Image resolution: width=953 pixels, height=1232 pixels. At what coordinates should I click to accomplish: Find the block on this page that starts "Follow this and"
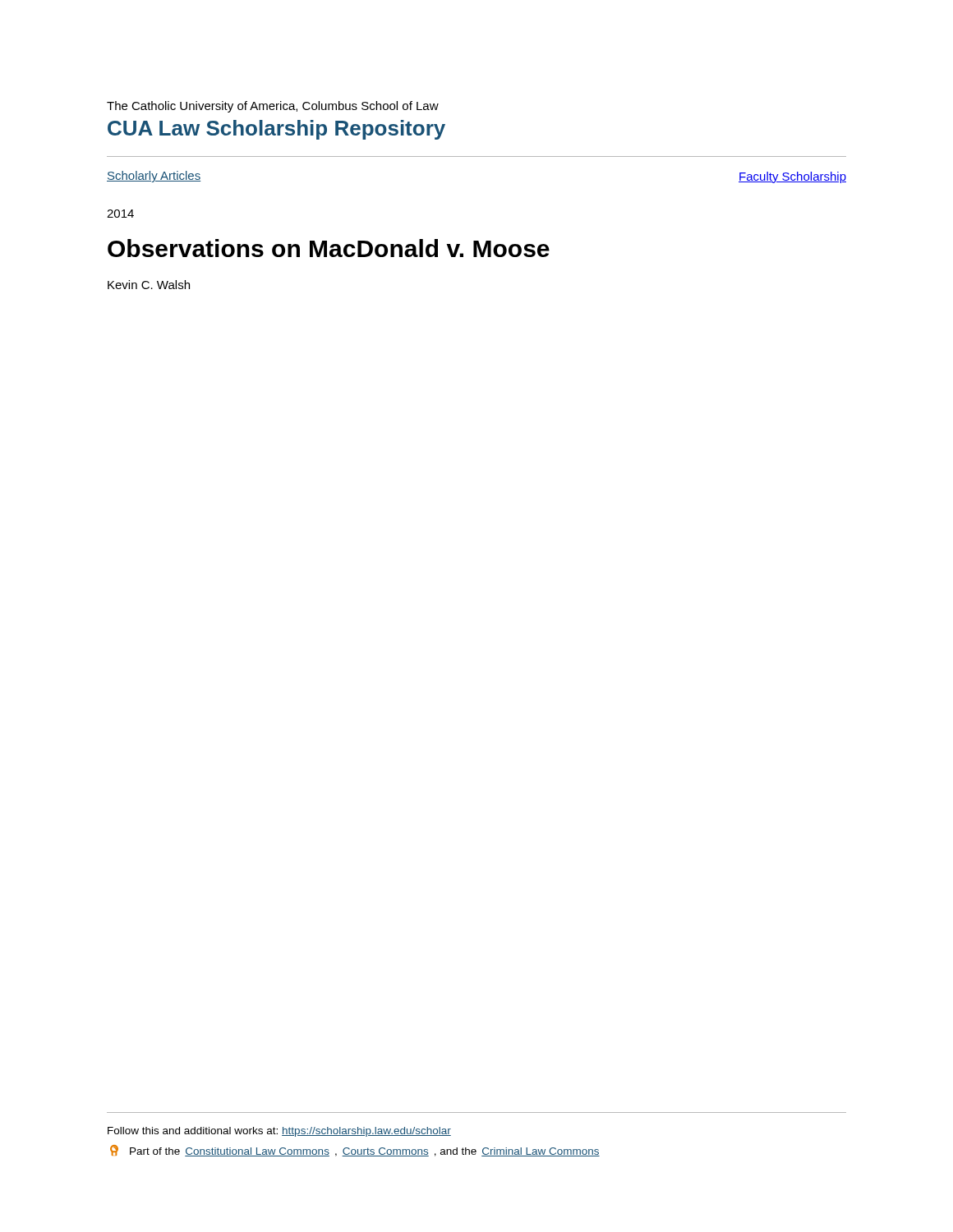pyautogui.click(x=279, y=1131)
